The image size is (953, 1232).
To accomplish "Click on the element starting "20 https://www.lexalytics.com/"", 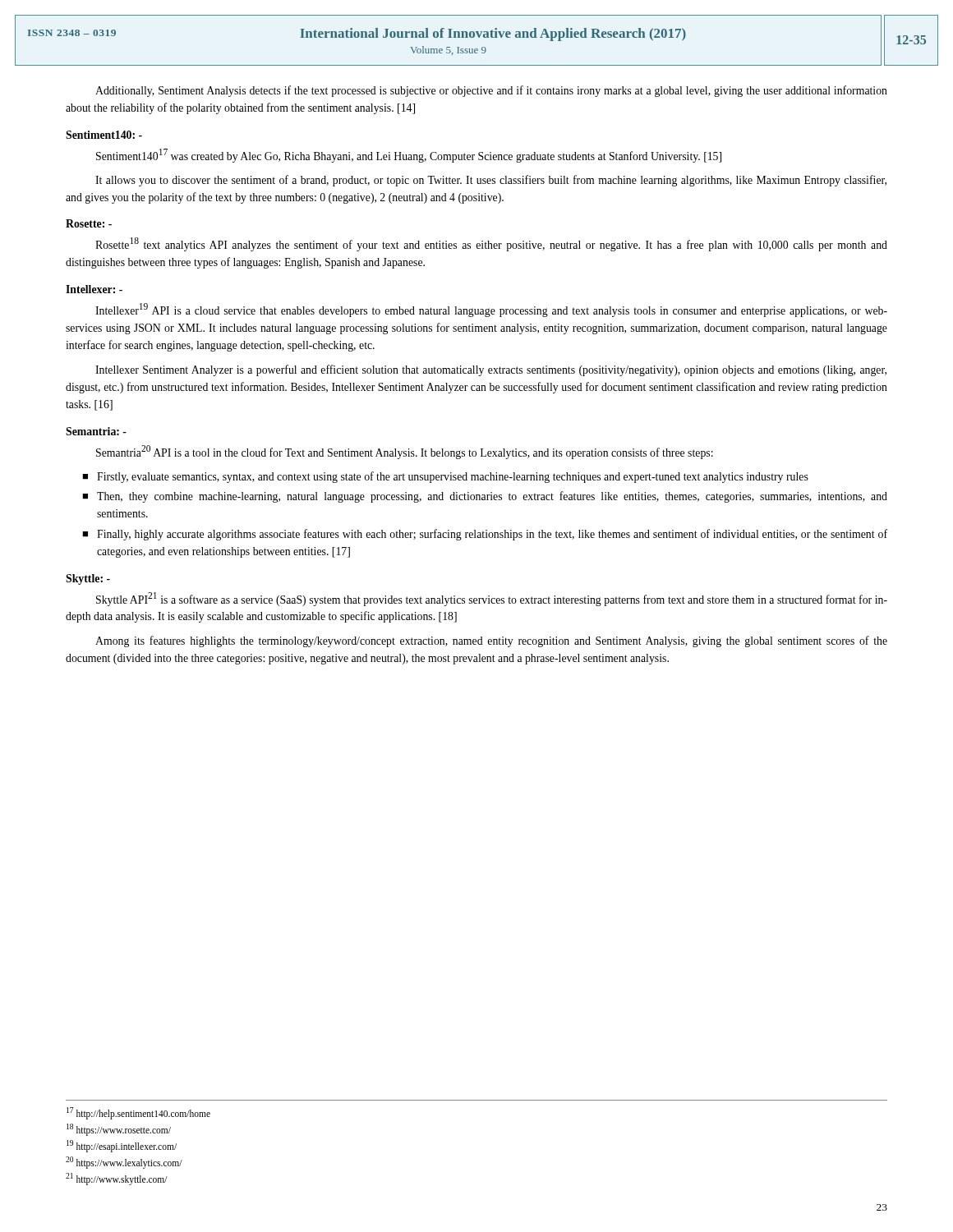I will (124, 1161).
